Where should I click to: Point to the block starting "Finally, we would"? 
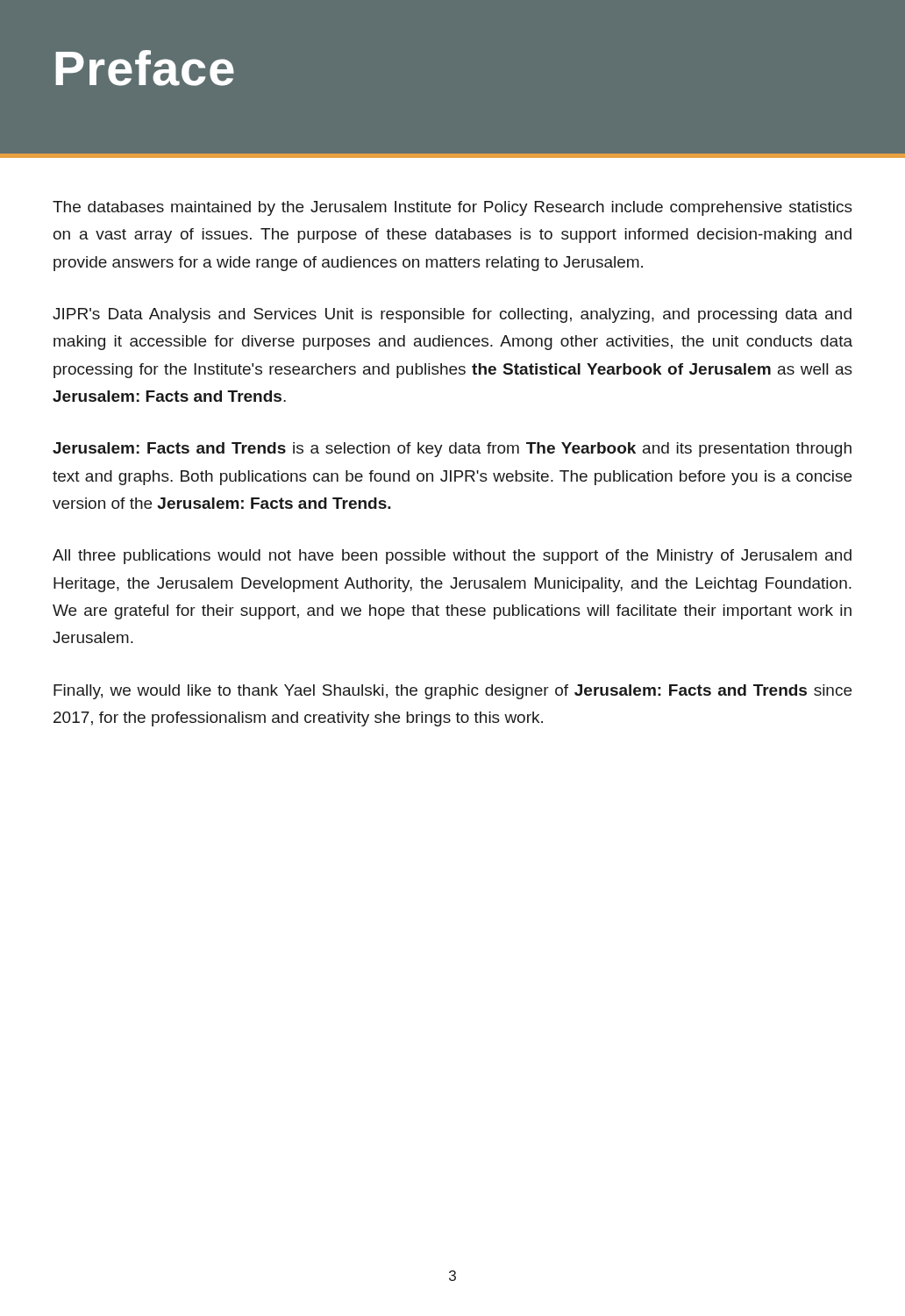(452, 704)
